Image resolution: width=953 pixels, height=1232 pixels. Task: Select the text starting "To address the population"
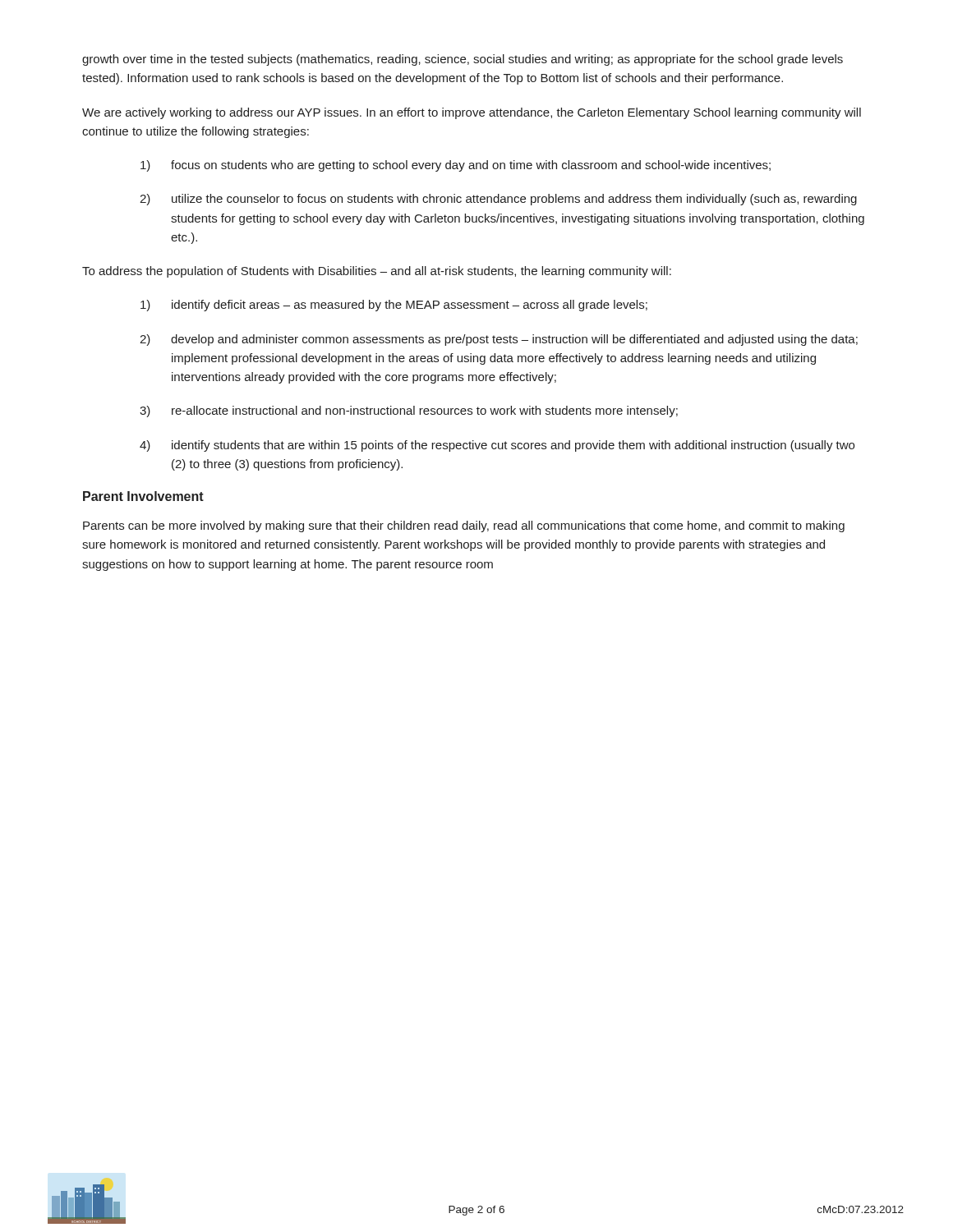point(377,271)
